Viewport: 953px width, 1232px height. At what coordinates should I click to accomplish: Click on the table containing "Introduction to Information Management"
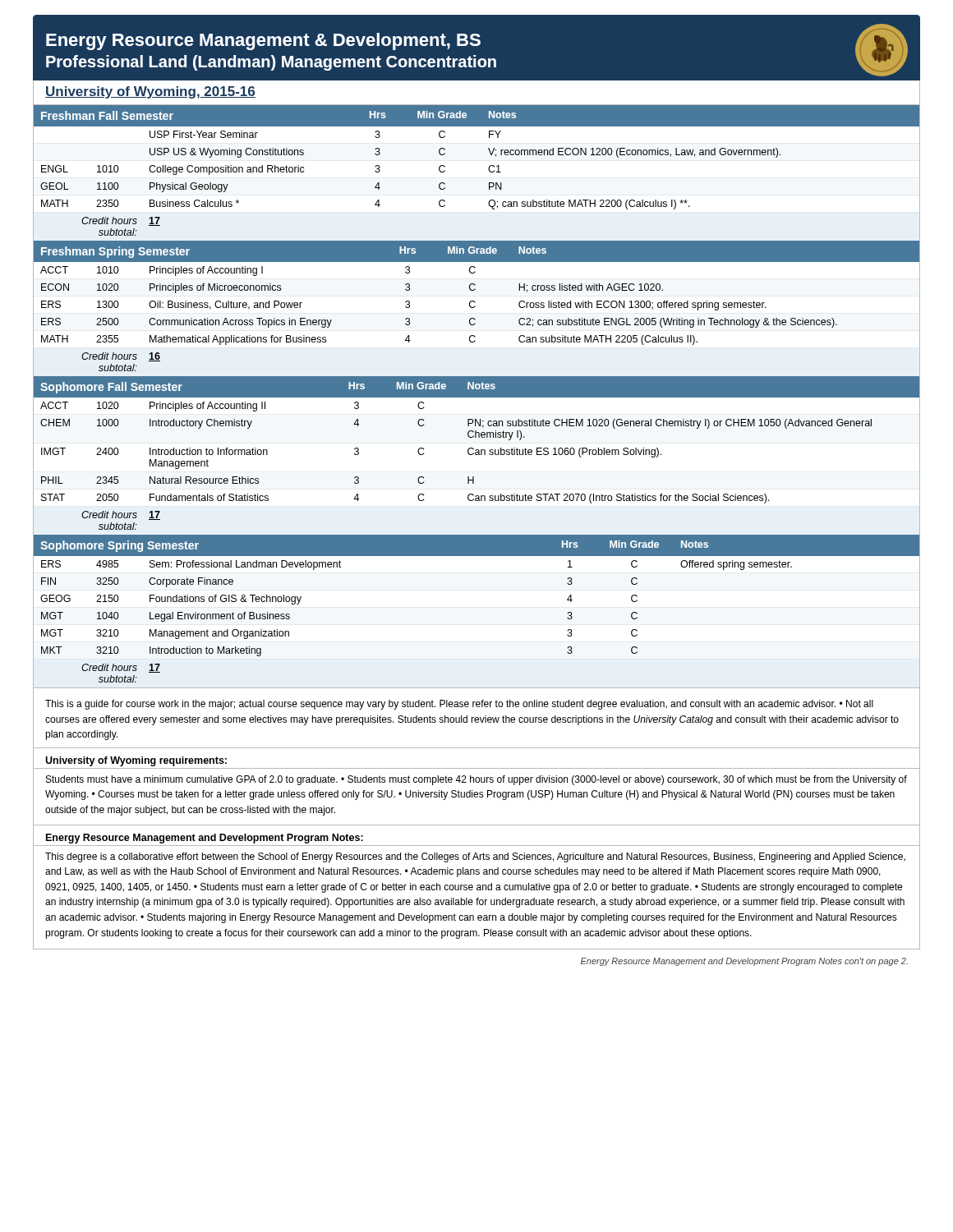[x=476, y=455]
